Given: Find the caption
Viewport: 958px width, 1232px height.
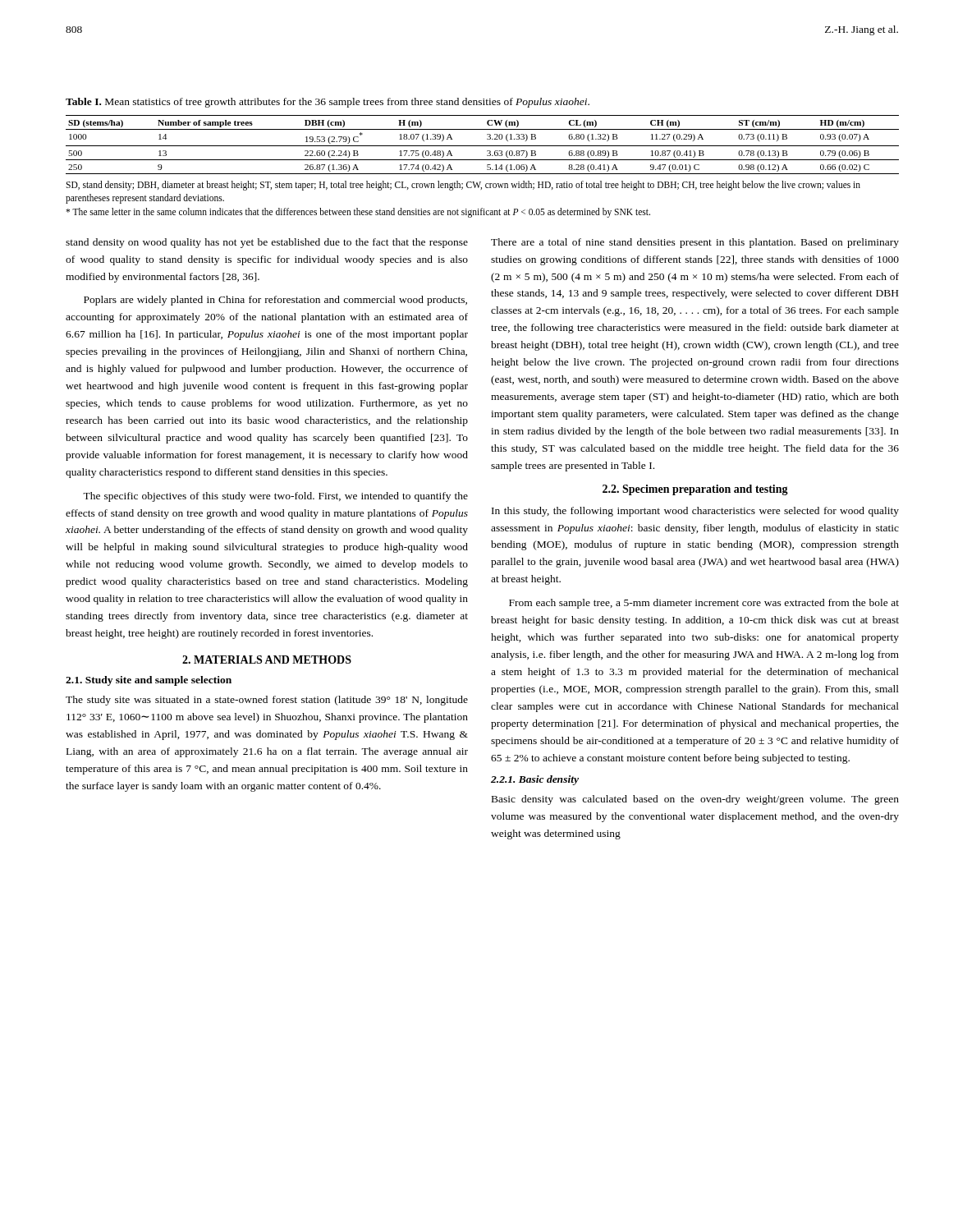Looking at the screenshot, I should 328,101.
